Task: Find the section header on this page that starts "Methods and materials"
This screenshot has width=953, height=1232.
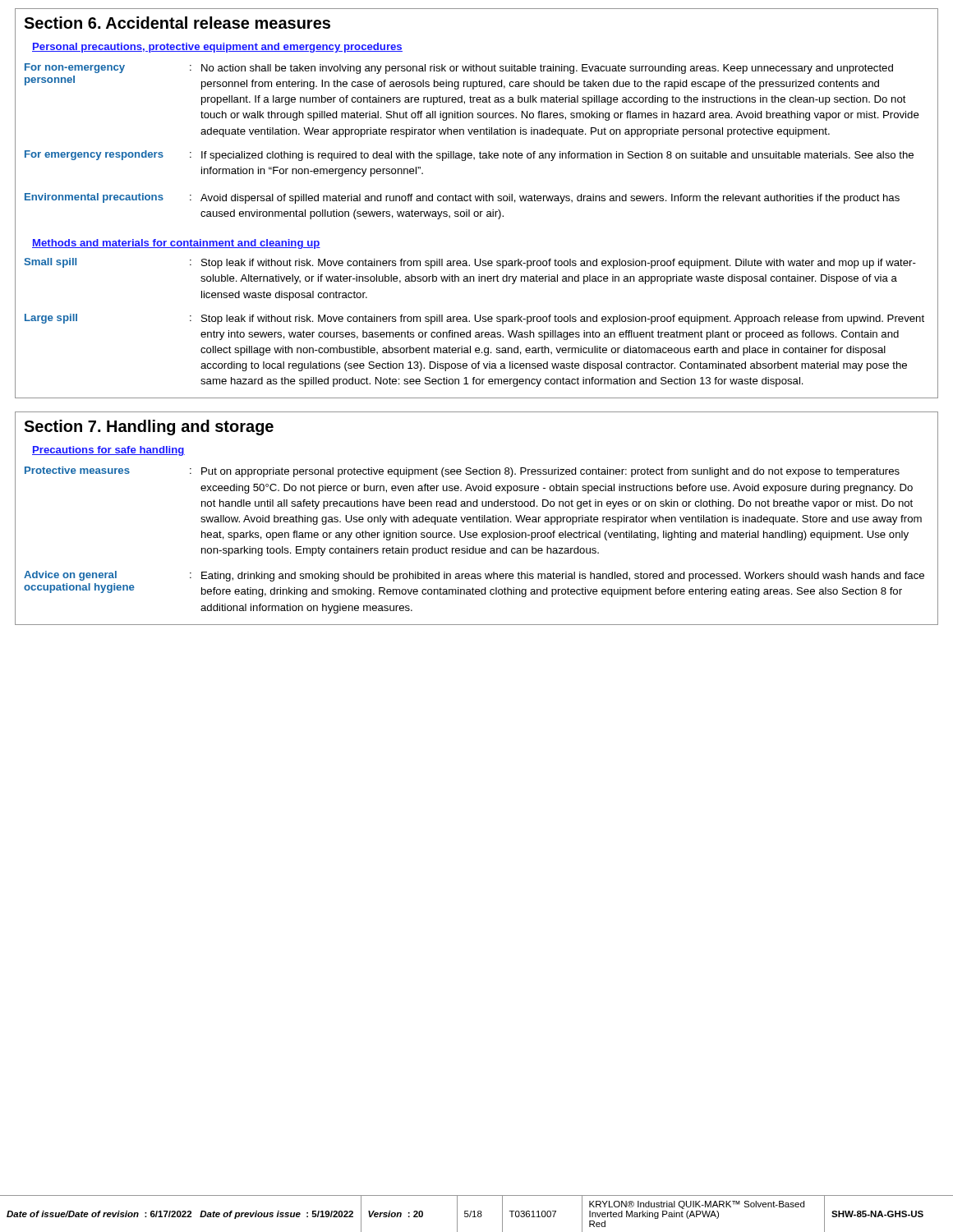Action: point(176,244)
